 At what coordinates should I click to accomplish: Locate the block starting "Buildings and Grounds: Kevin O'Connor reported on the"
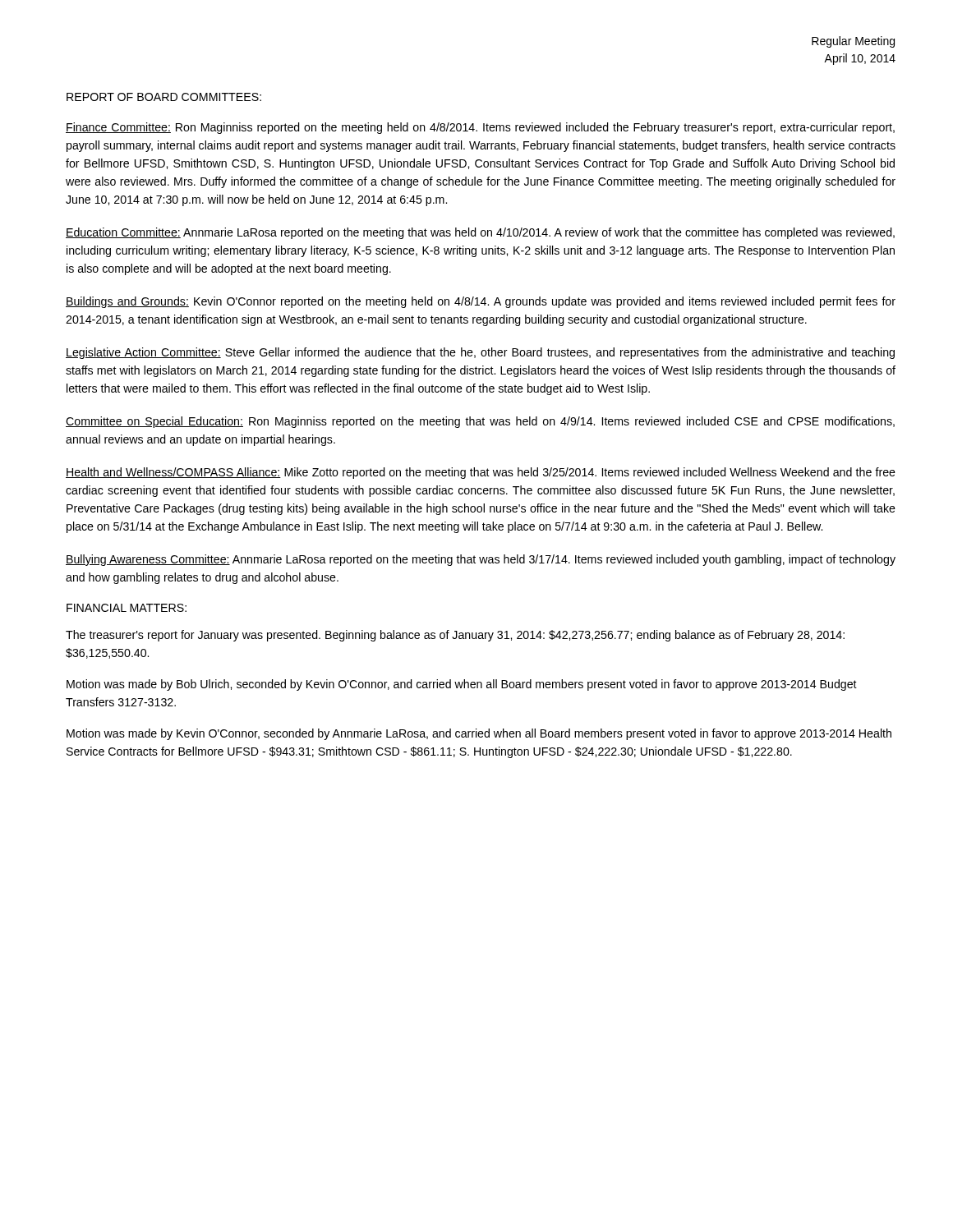[481, 310]
